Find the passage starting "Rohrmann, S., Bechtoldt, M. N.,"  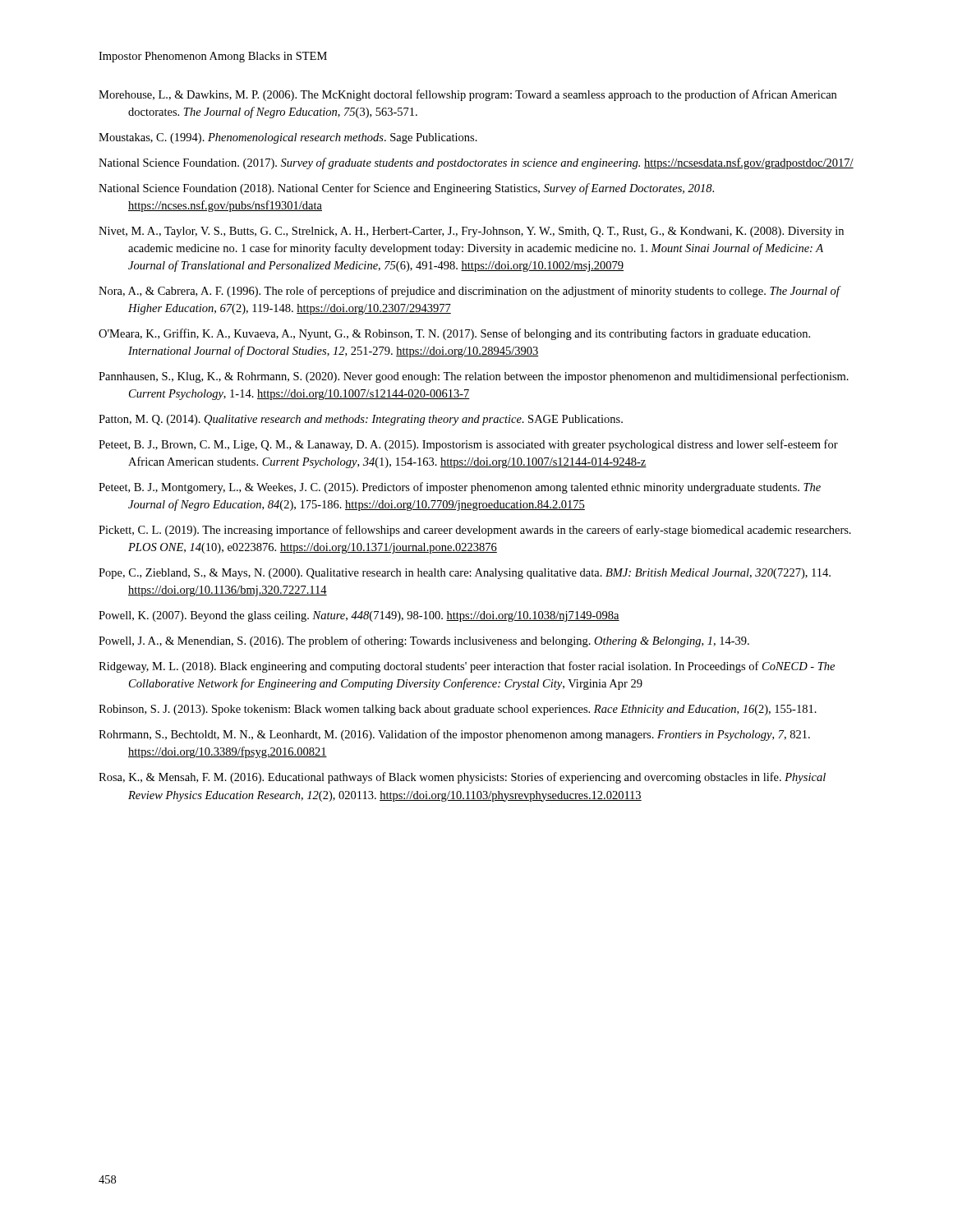pyautogui.click(x=455, y=743)
